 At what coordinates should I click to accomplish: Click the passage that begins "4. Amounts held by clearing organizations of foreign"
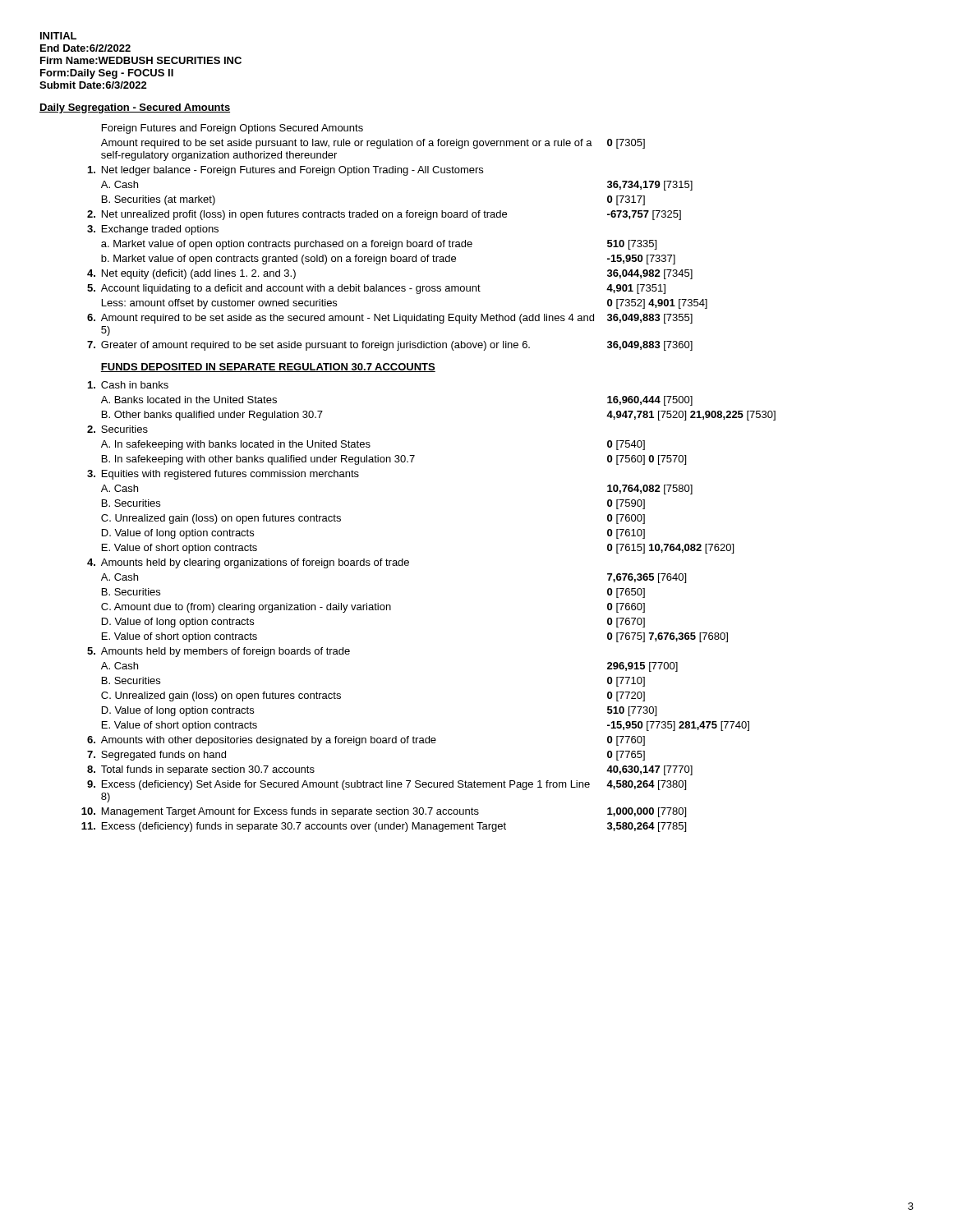[x=248, y=563]
